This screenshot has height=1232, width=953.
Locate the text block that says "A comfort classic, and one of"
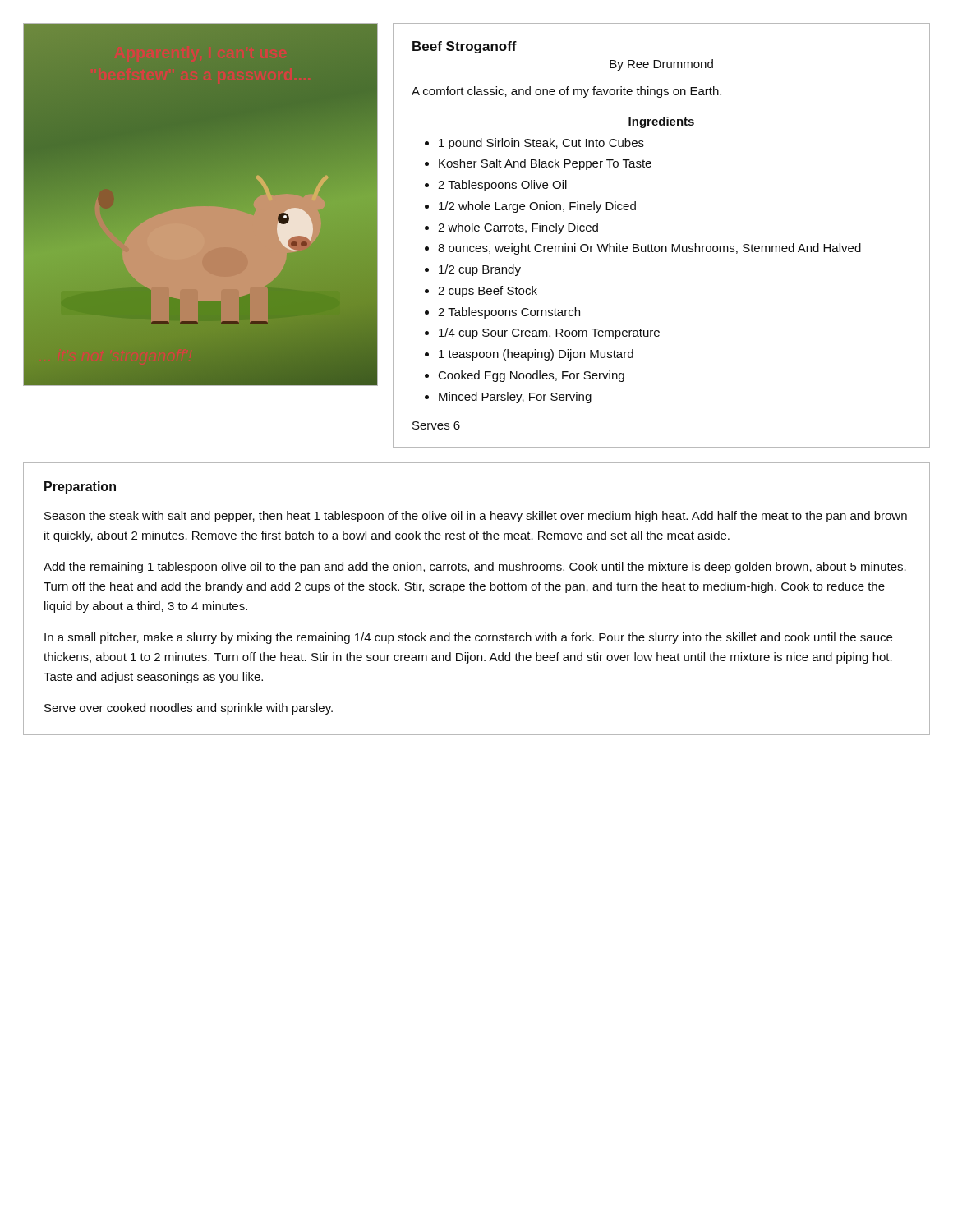point(567,91)
